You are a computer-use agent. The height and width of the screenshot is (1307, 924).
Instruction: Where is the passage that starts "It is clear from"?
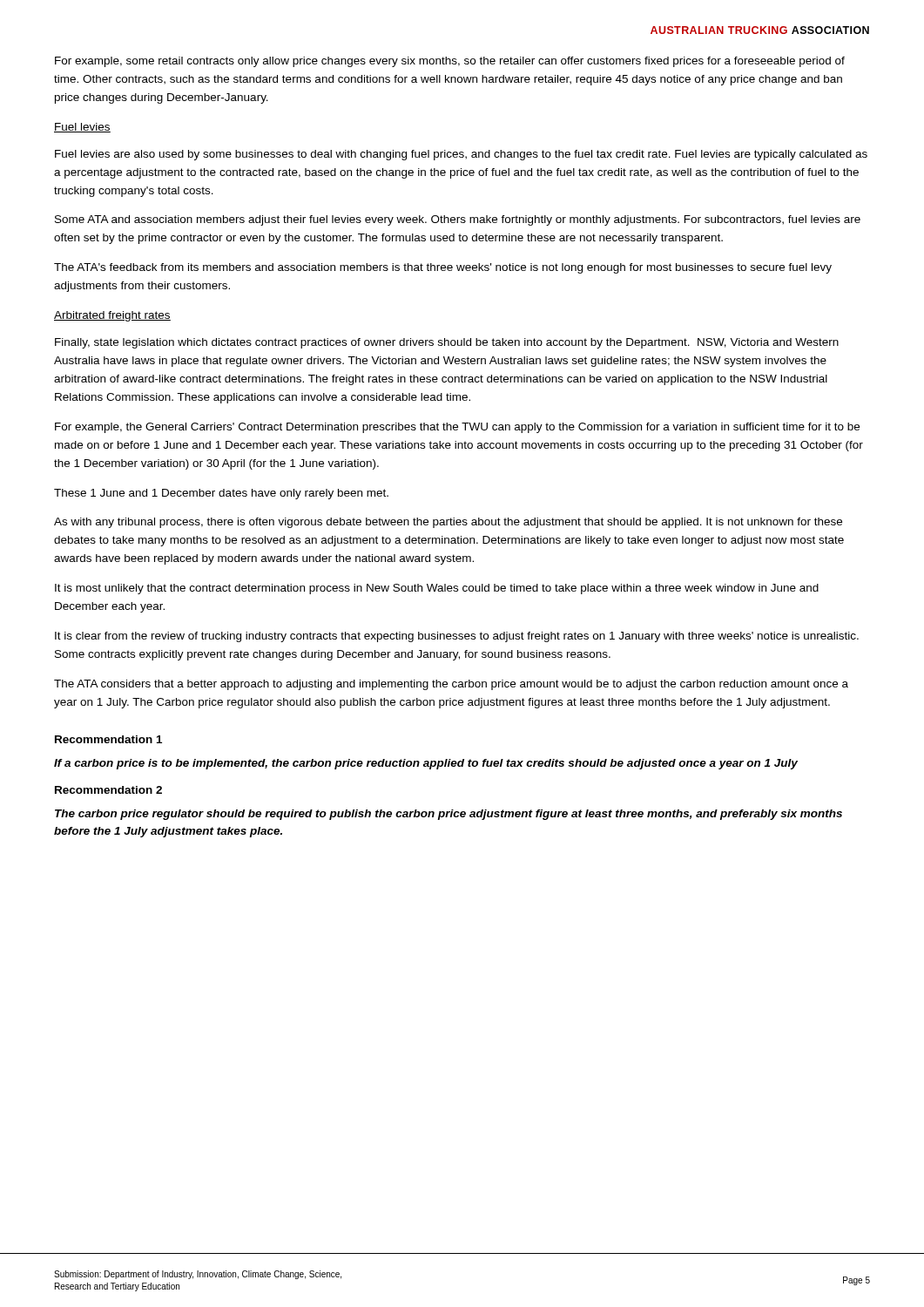pos(457,645)
